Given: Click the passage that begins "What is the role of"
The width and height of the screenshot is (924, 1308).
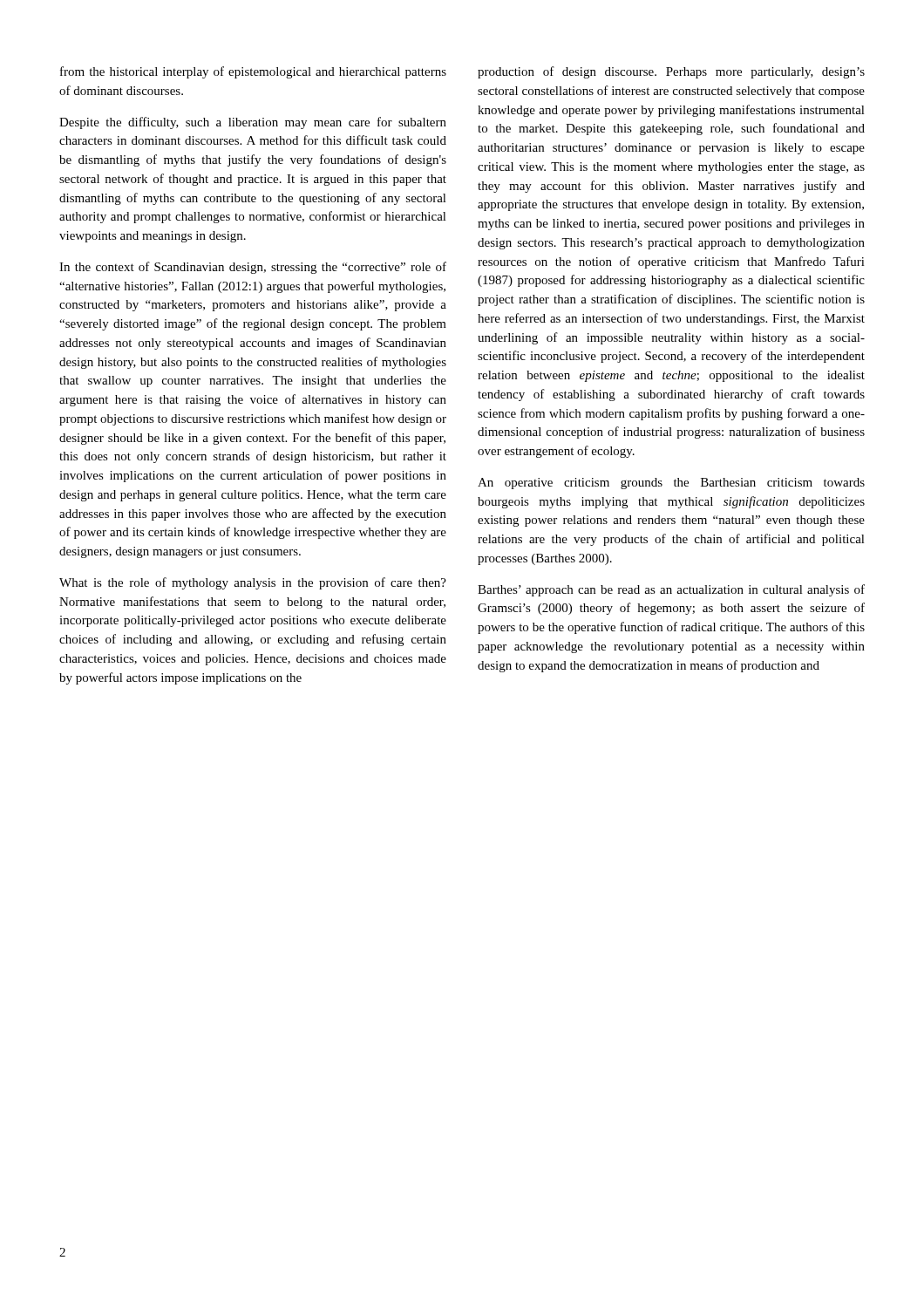Looking at the screenshot, I should (253, 630).
